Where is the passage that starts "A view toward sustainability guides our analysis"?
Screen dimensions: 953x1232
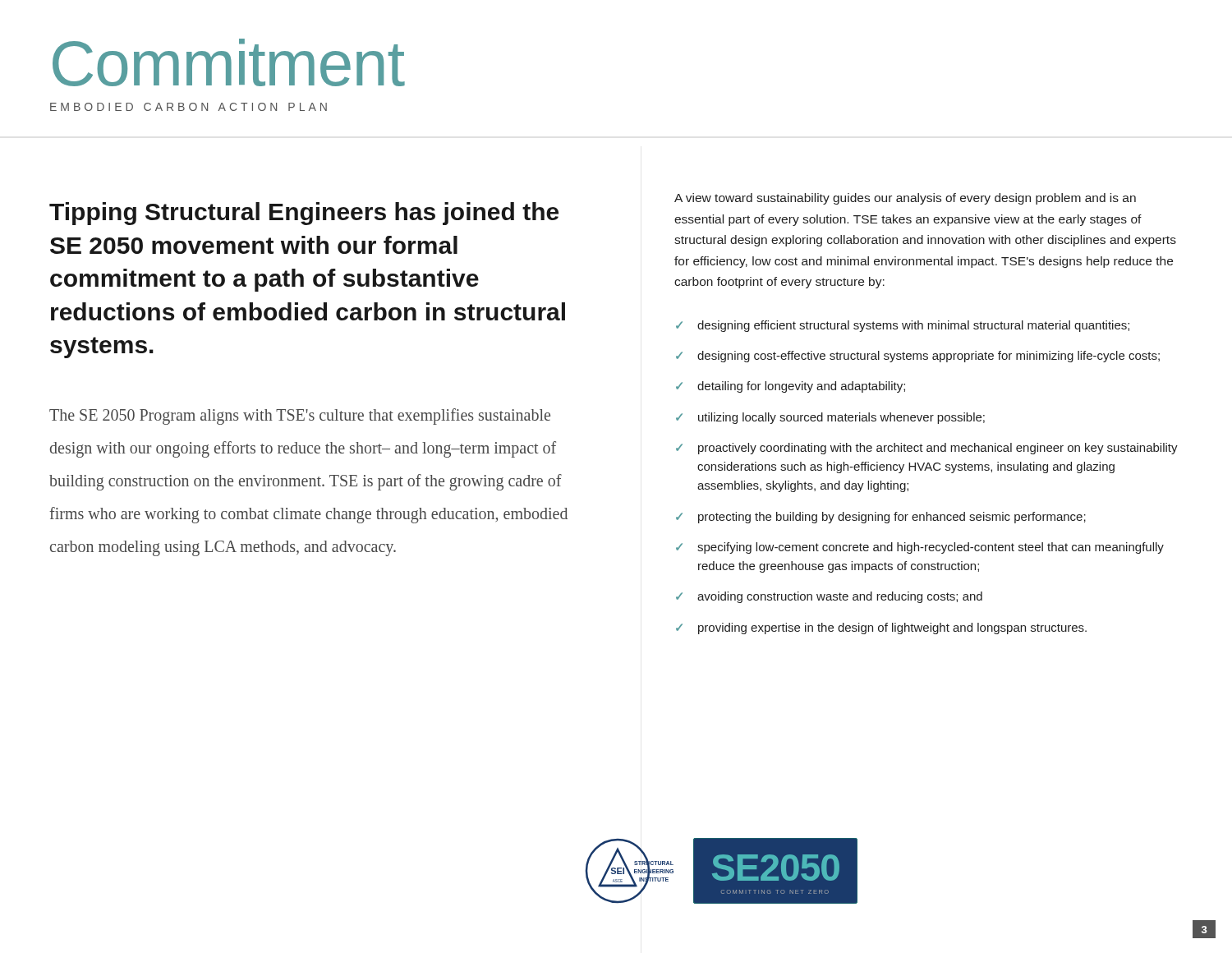click(x=925, y=240)
